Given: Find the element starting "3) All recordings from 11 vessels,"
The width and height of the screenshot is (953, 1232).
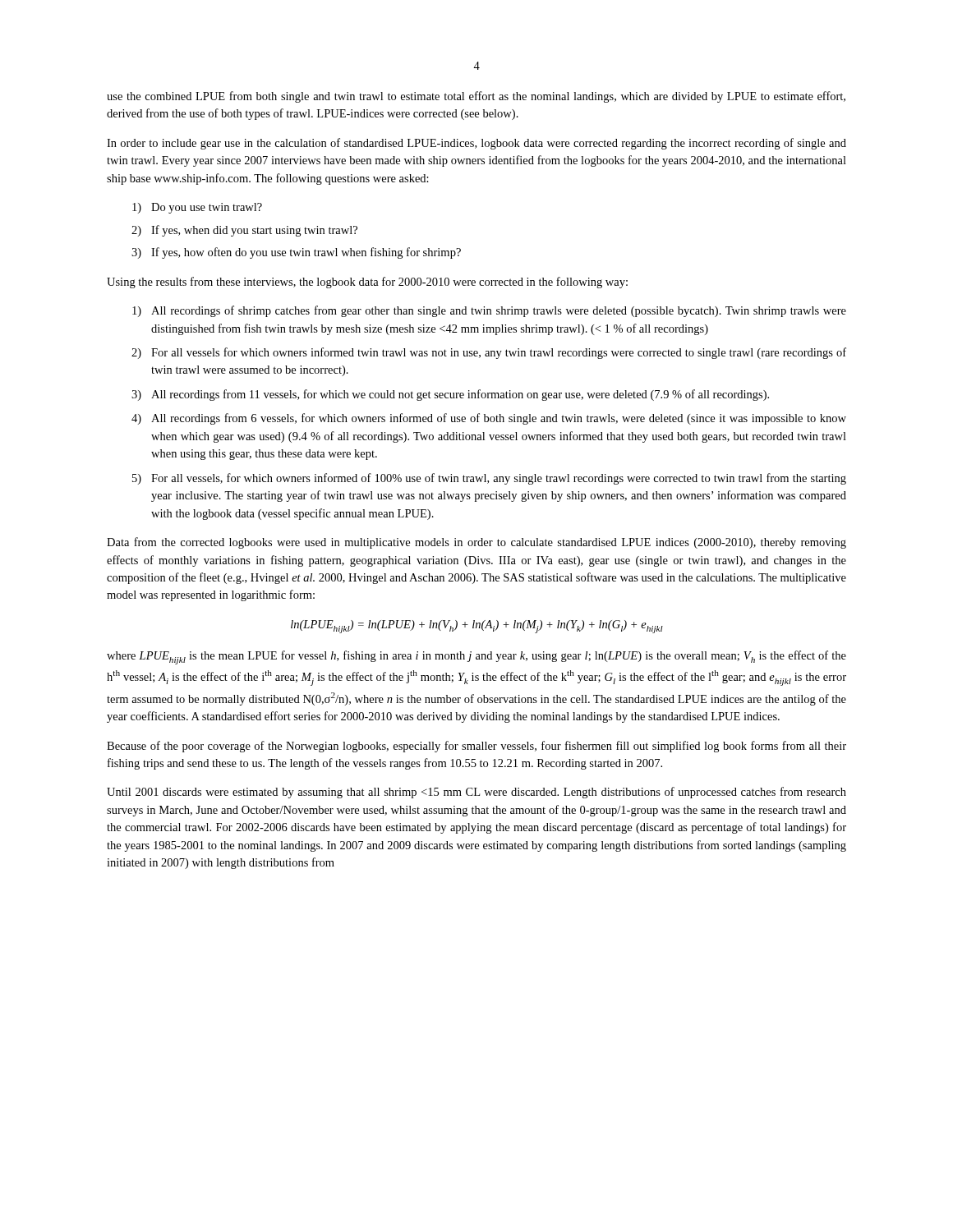Looking at the screenshot, I should pos(476,395).
